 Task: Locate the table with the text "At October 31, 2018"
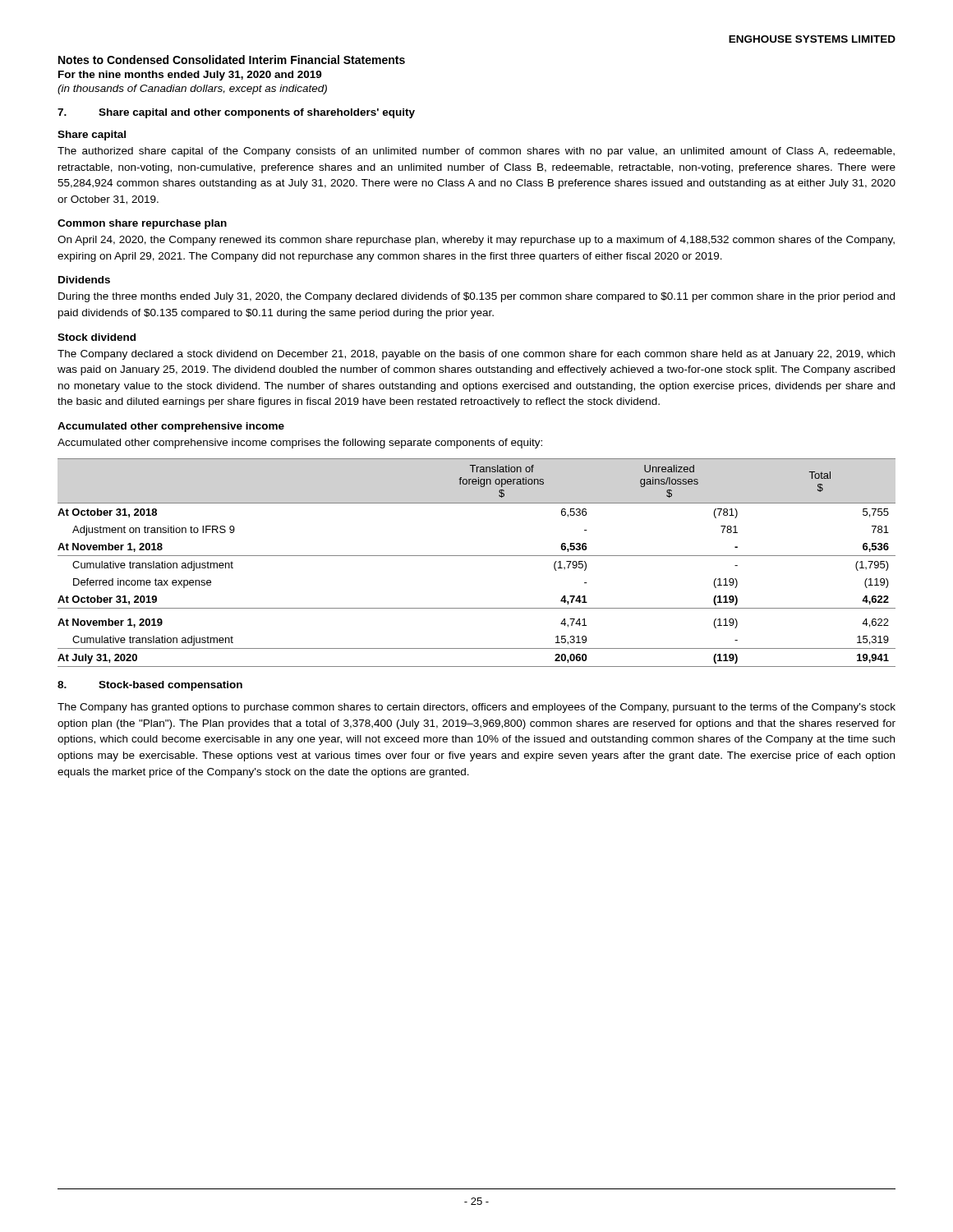pyautogui.click(x=476, y=563)
